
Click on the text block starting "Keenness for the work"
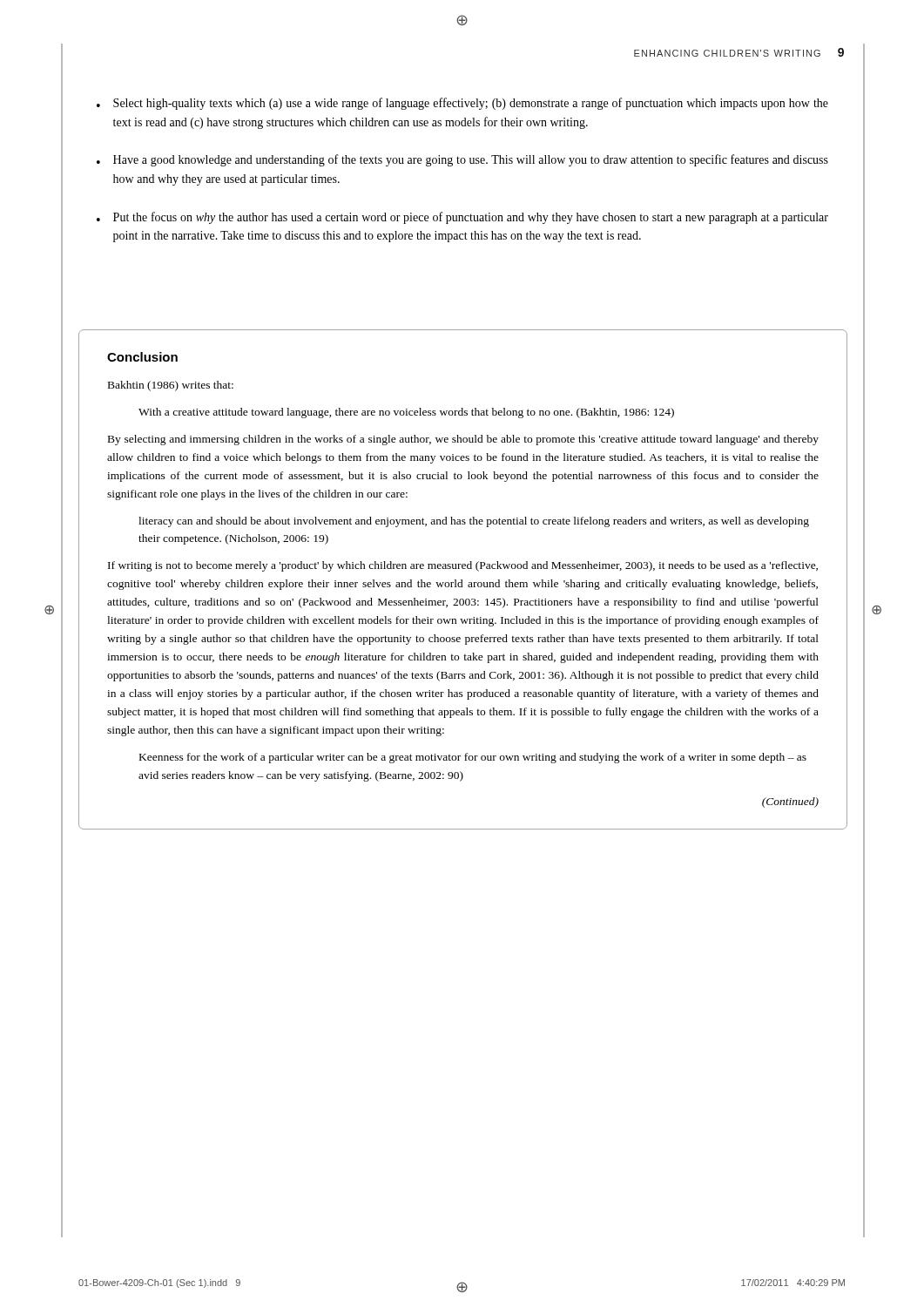479,766
